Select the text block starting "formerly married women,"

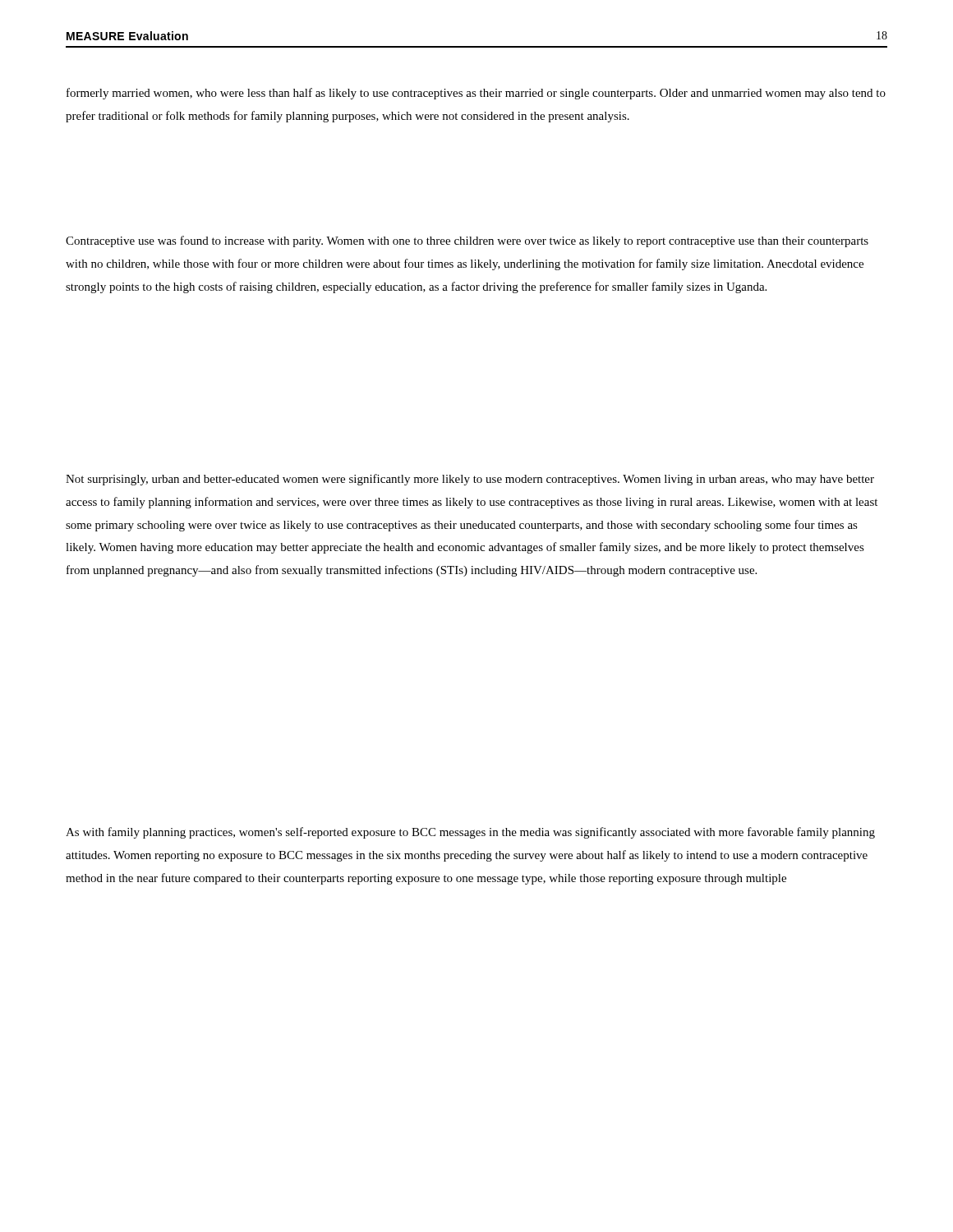[476, 104]
